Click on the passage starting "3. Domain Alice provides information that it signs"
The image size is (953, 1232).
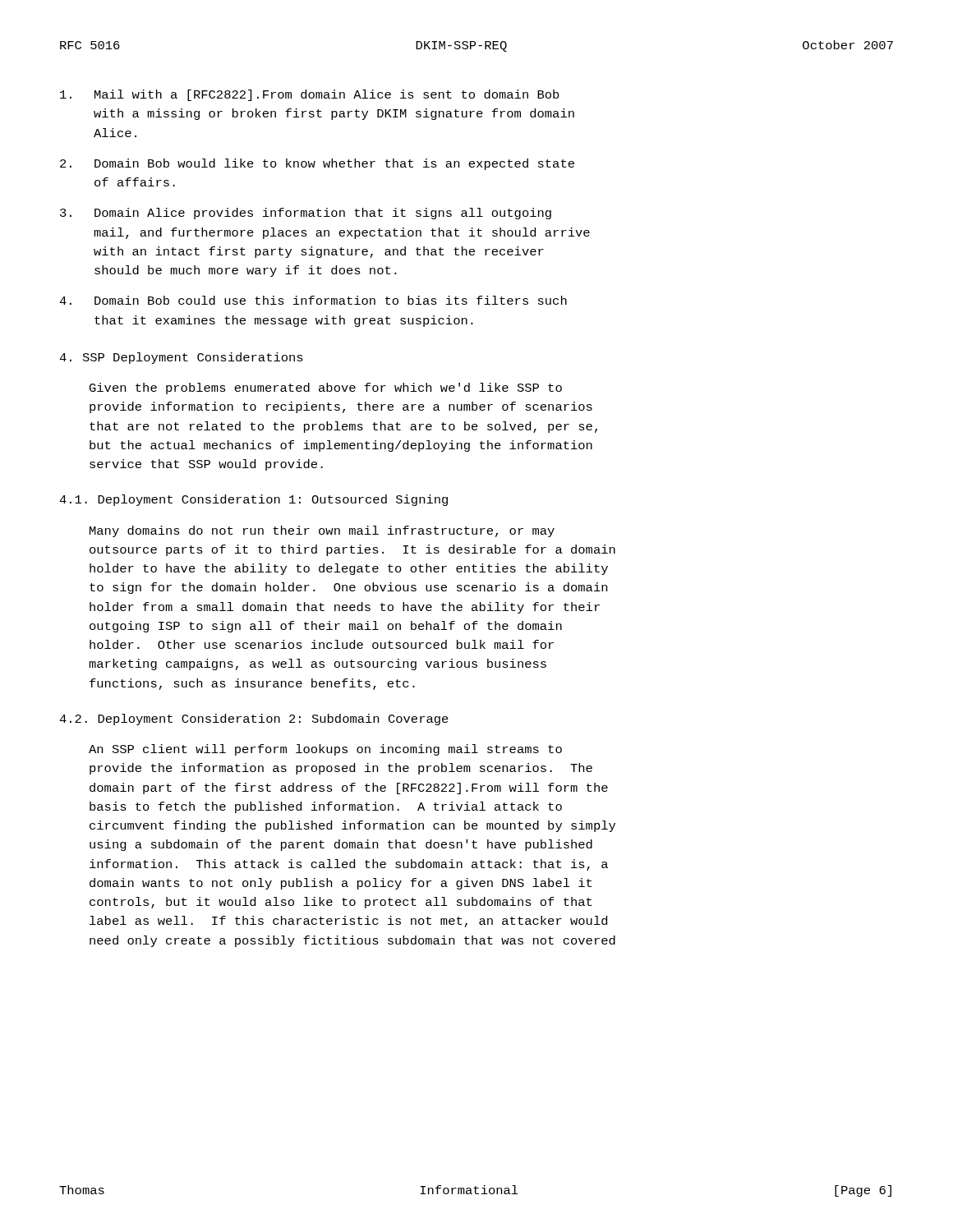476,243
